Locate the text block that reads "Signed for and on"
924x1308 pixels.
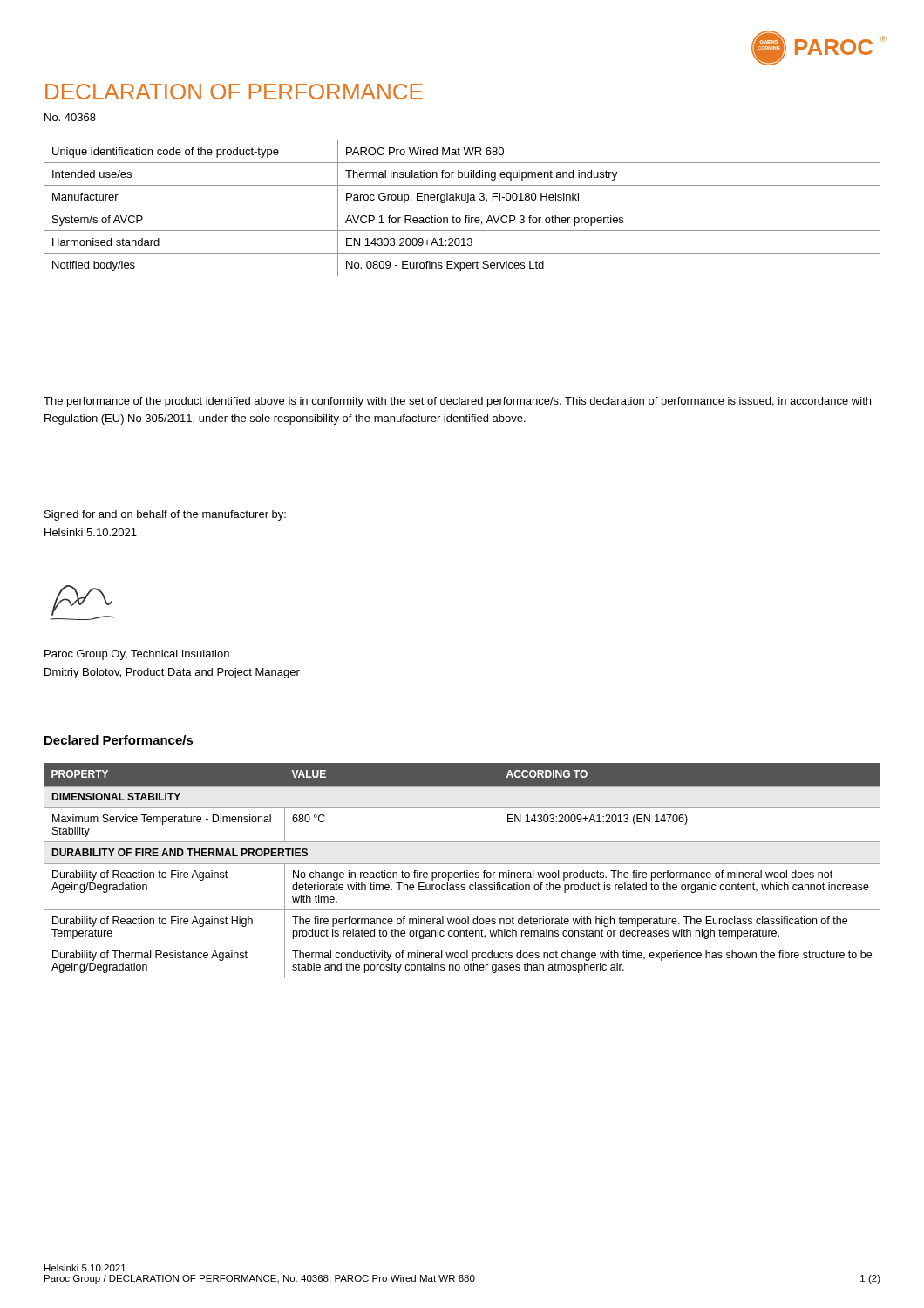click(x=165, y=523)
